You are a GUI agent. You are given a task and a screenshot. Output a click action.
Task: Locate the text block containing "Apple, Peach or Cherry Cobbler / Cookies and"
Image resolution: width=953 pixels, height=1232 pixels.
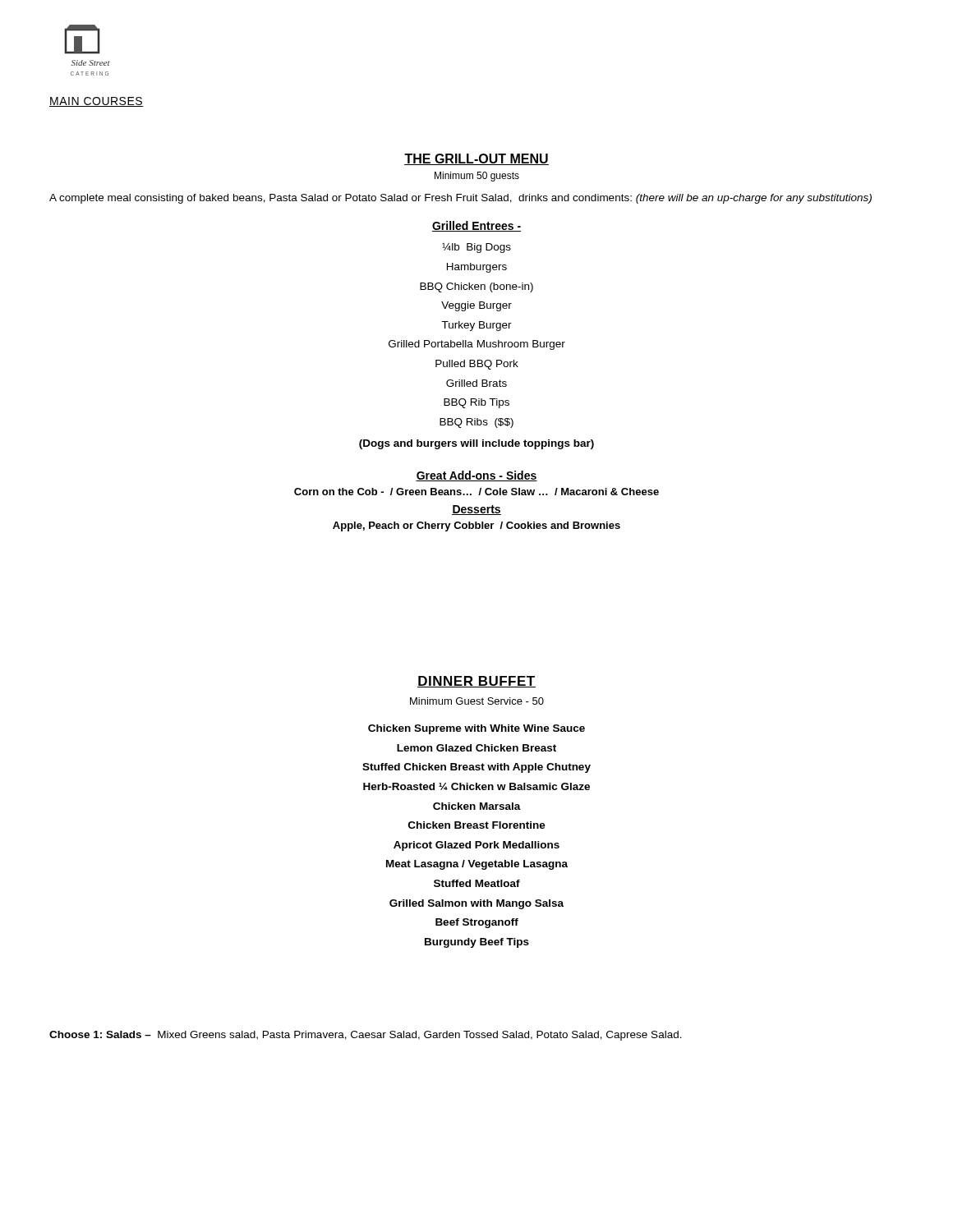tap(476, 525)
